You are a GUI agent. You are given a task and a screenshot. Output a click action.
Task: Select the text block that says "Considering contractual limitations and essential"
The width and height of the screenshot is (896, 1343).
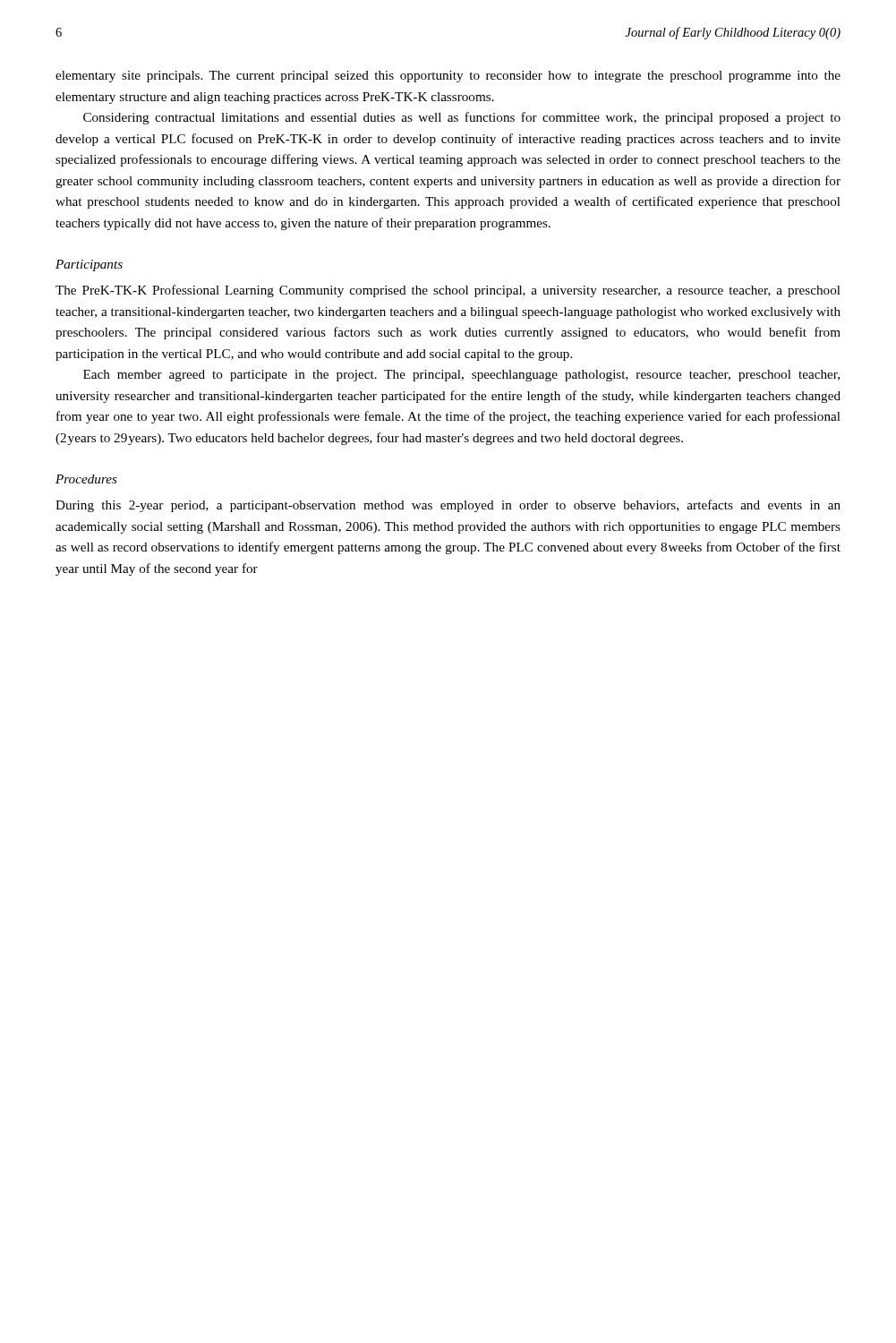point(448,170)
